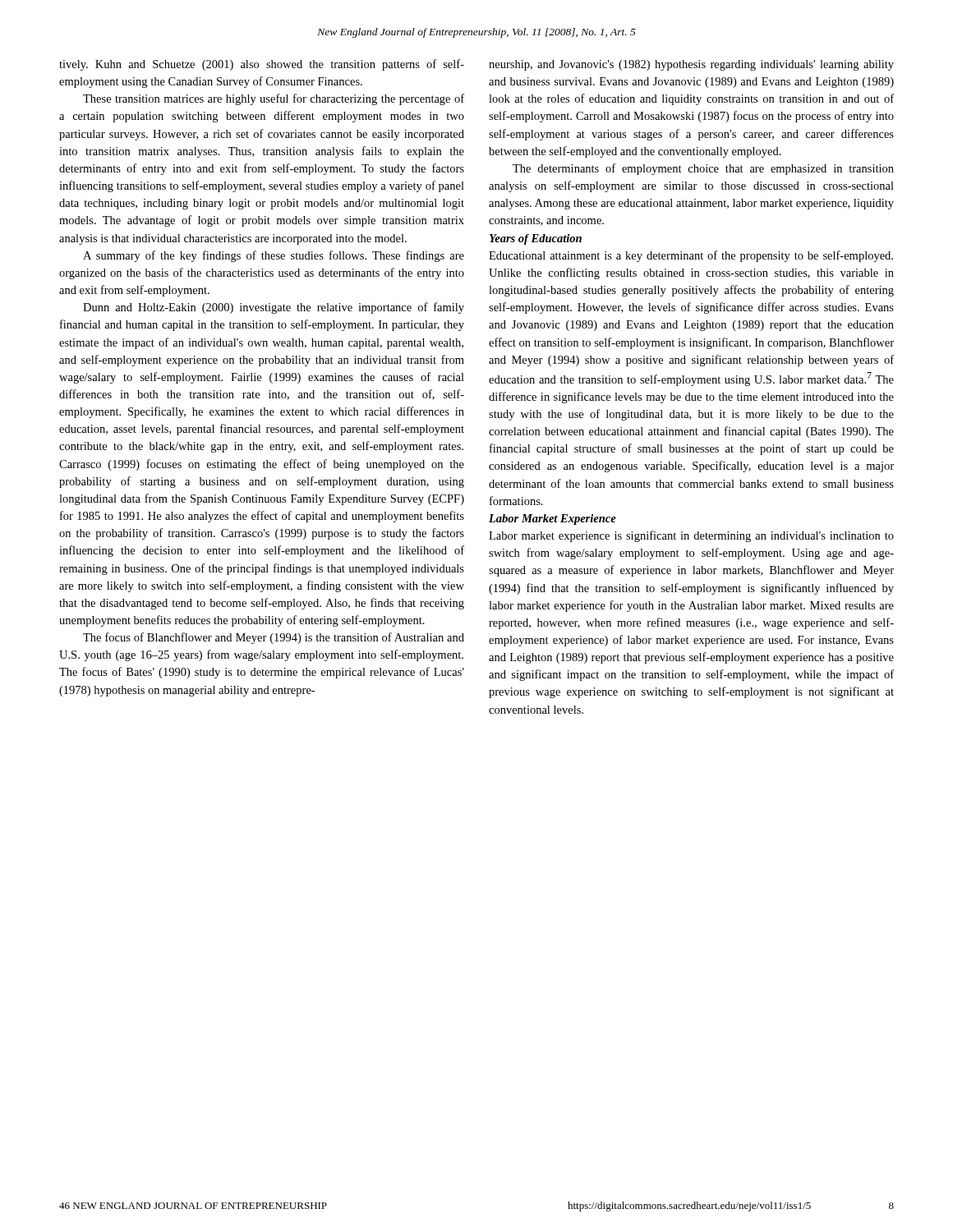
Task: Click on the passage starting "The determinants of"
Action: point(691,194)
